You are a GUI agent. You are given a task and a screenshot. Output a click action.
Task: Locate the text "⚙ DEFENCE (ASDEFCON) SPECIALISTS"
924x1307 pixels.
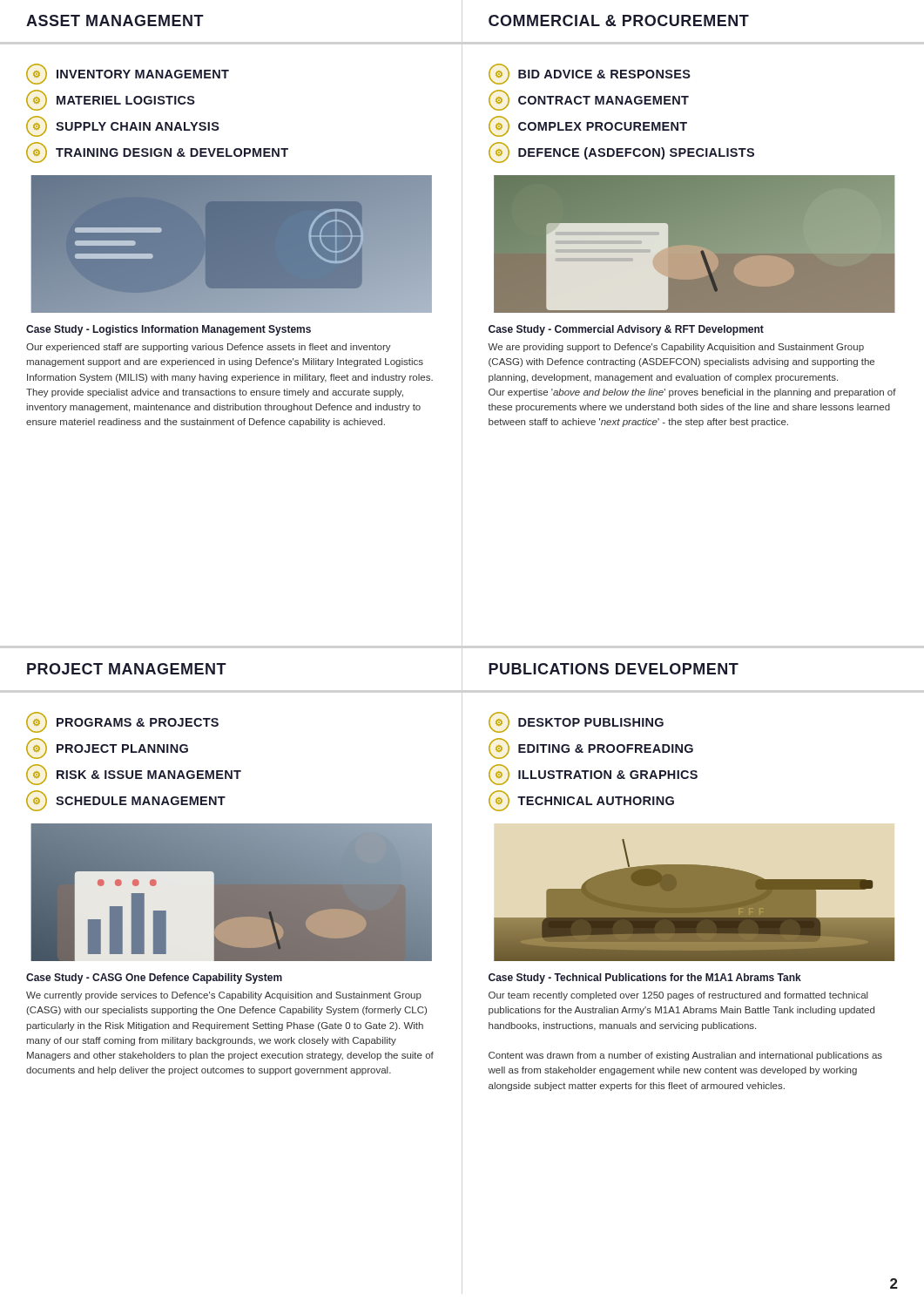pos(622,153)
